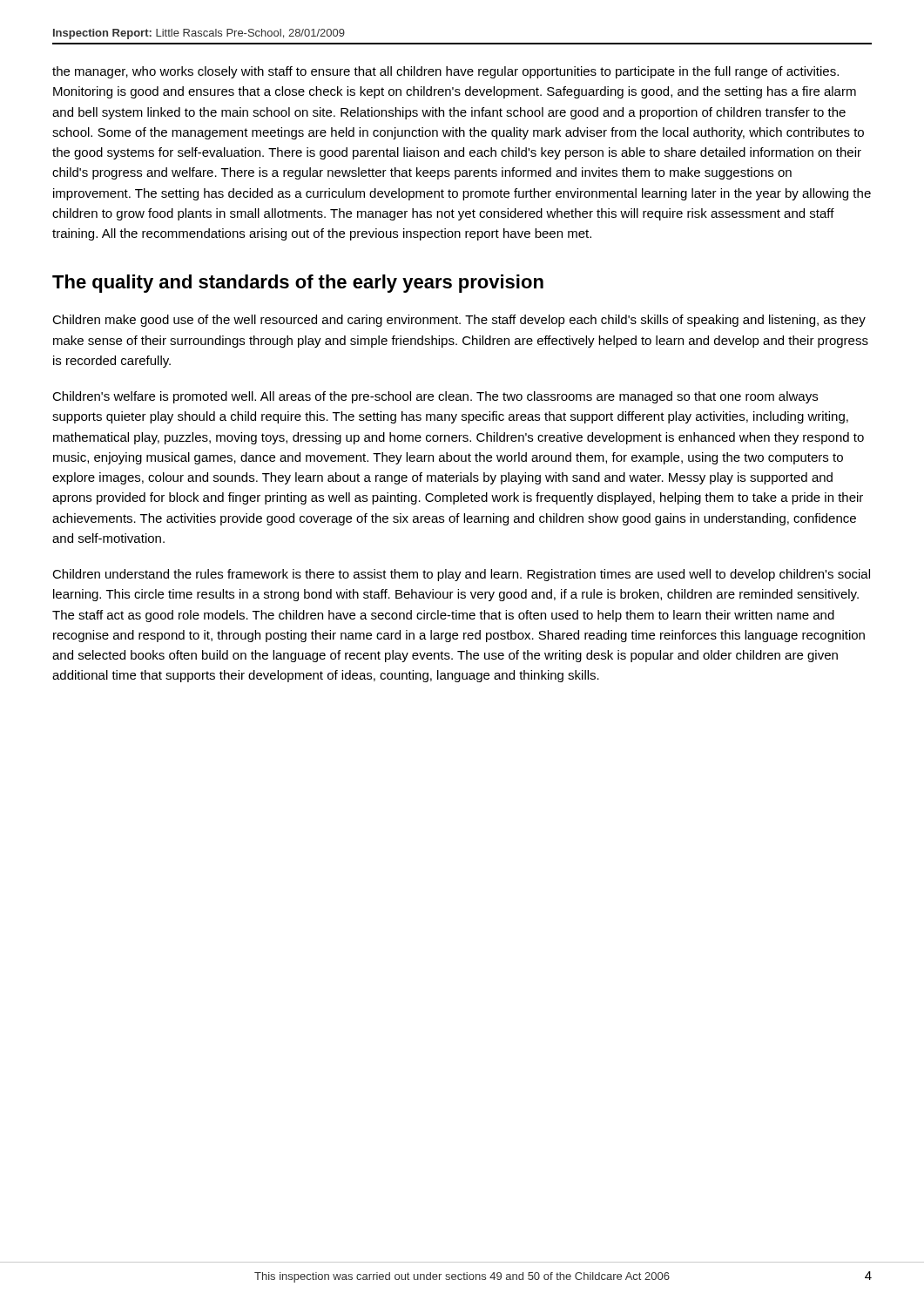Point to the block beginning "the manager, who works closely with staff"
Viewport: 924px width, 1307px height.
pyautogui.click(x=462, y=152)
